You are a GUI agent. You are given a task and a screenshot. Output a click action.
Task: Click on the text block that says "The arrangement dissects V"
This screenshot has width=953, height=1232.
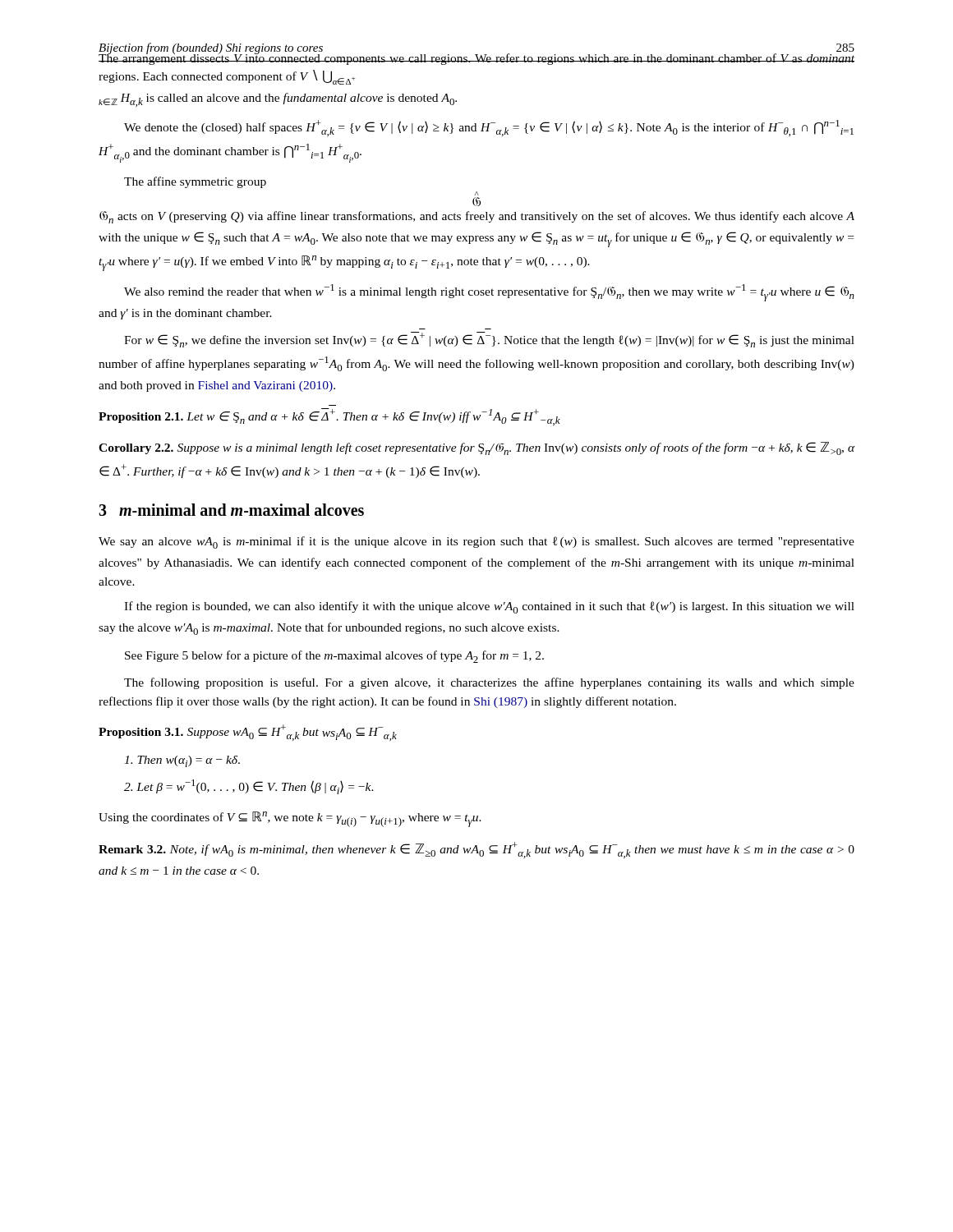(476, 222)
